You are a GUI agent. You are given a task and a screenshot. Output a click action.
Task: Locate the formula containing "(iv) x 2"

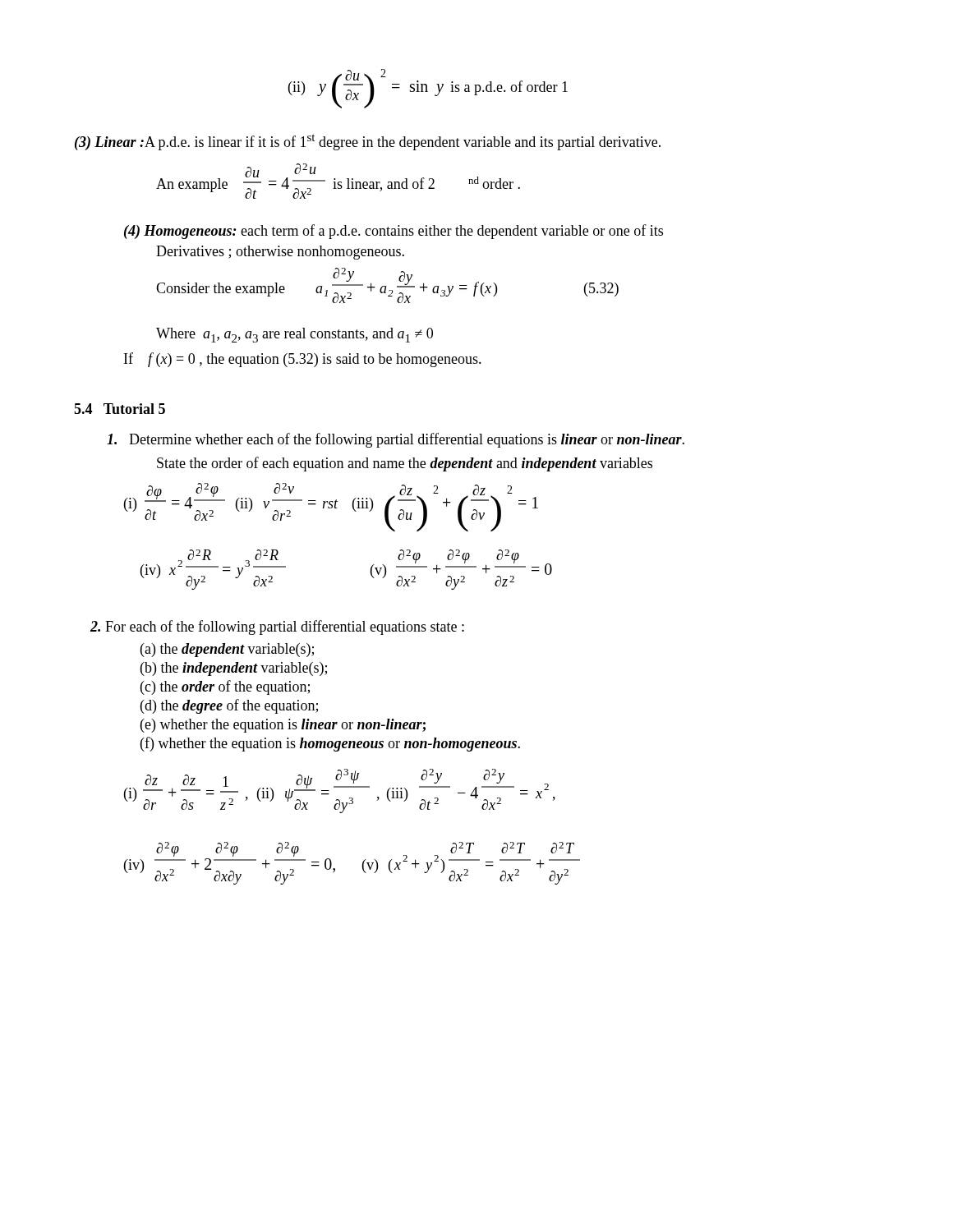[509, 571]
